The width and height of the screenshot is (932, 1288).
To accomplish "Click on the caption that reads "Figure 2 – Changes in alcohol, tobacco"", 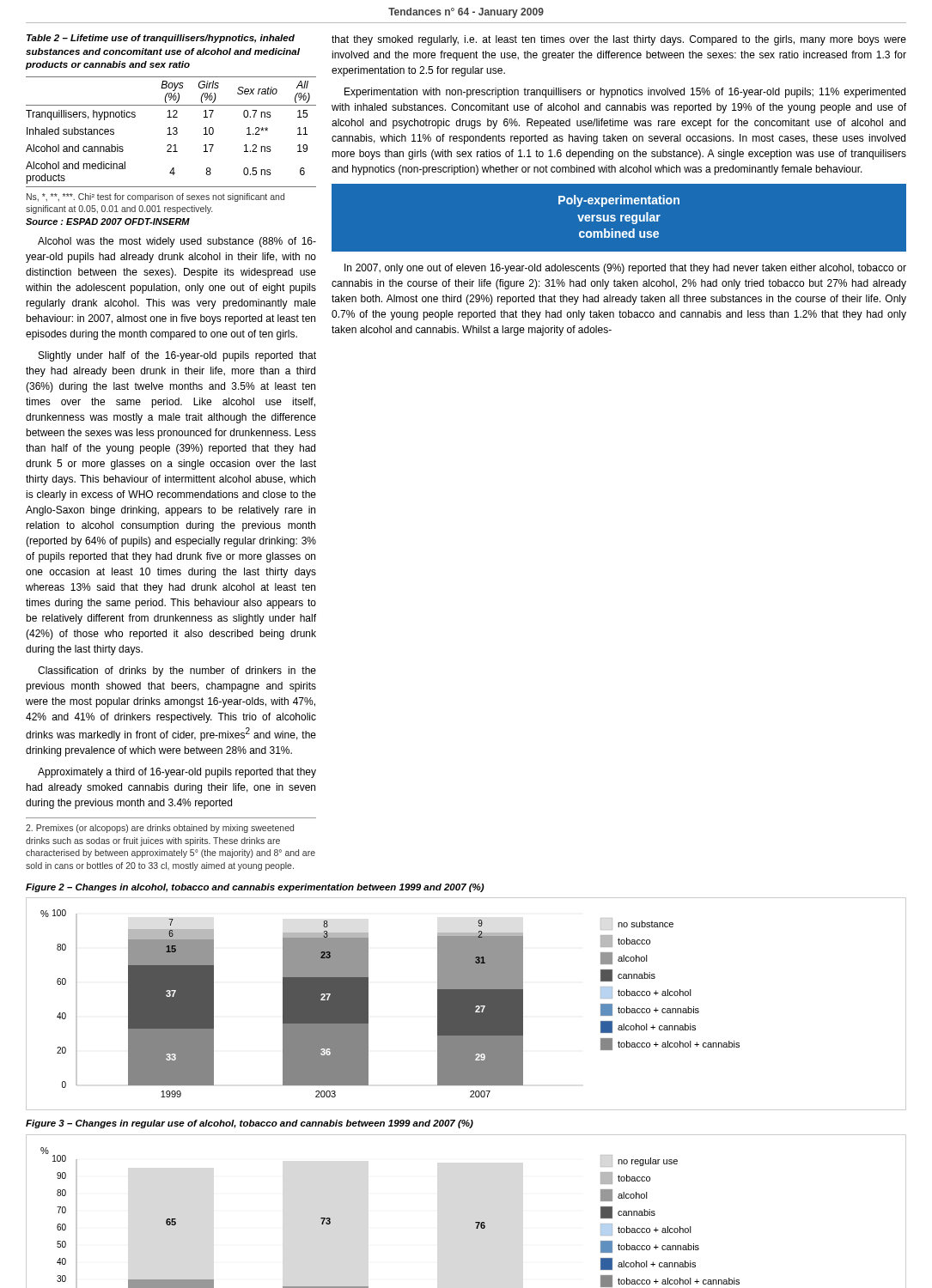I will click(255, 887).
